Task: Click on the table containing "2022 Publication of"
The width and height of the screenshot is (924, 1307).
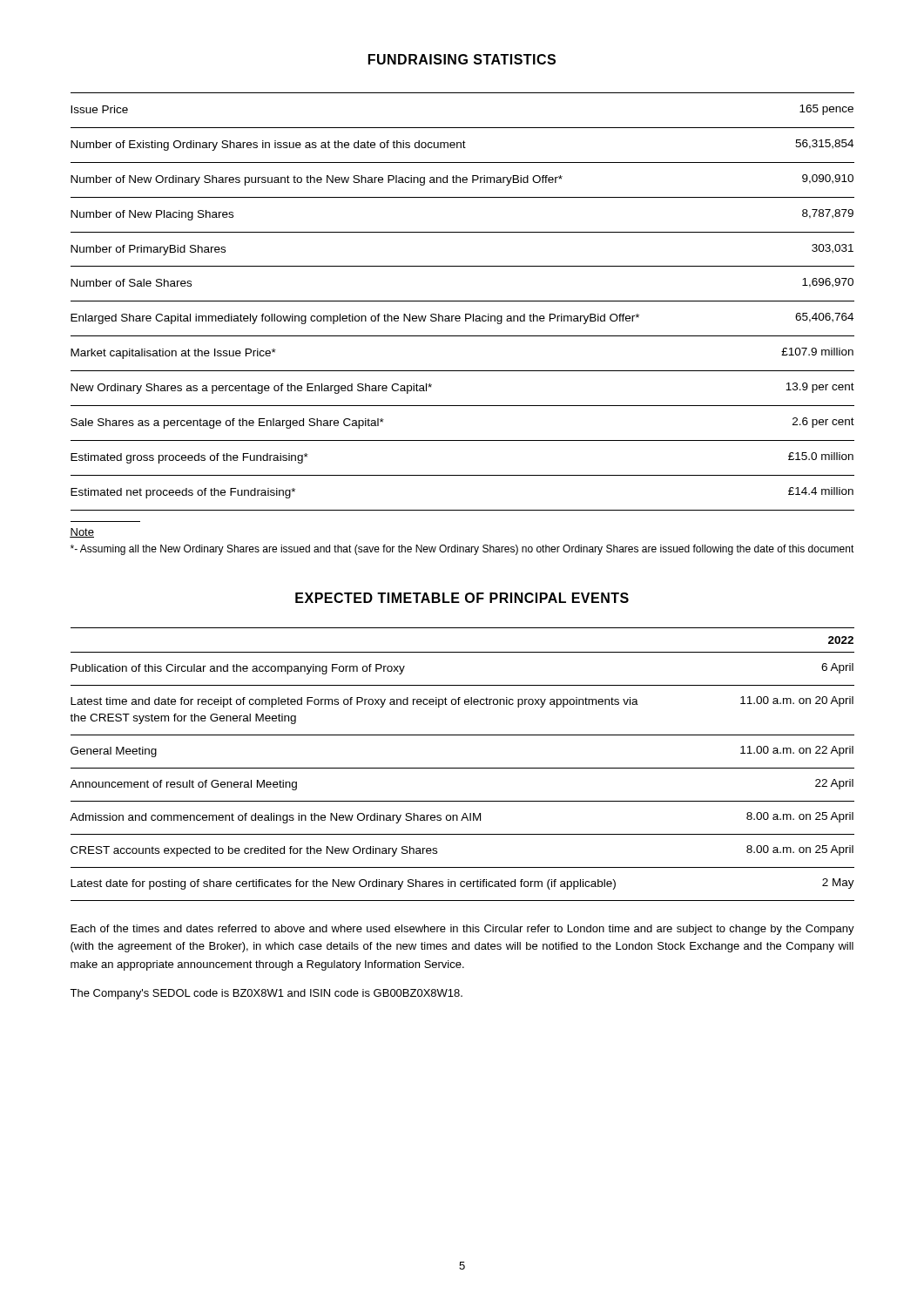Action: click(x=462, y=764)
